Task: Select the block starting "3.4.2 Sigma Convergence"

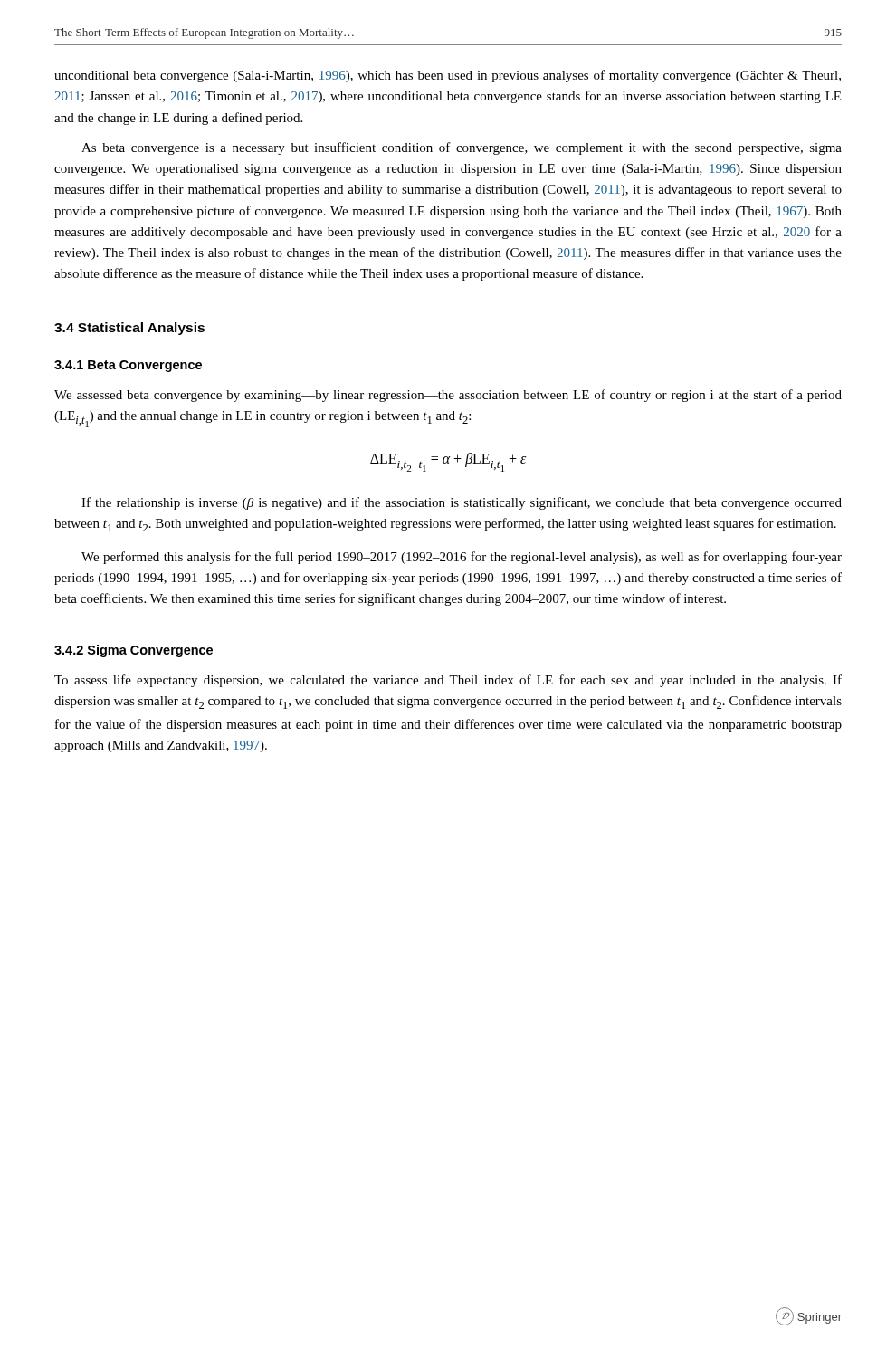Action: (x=134, y=650)
